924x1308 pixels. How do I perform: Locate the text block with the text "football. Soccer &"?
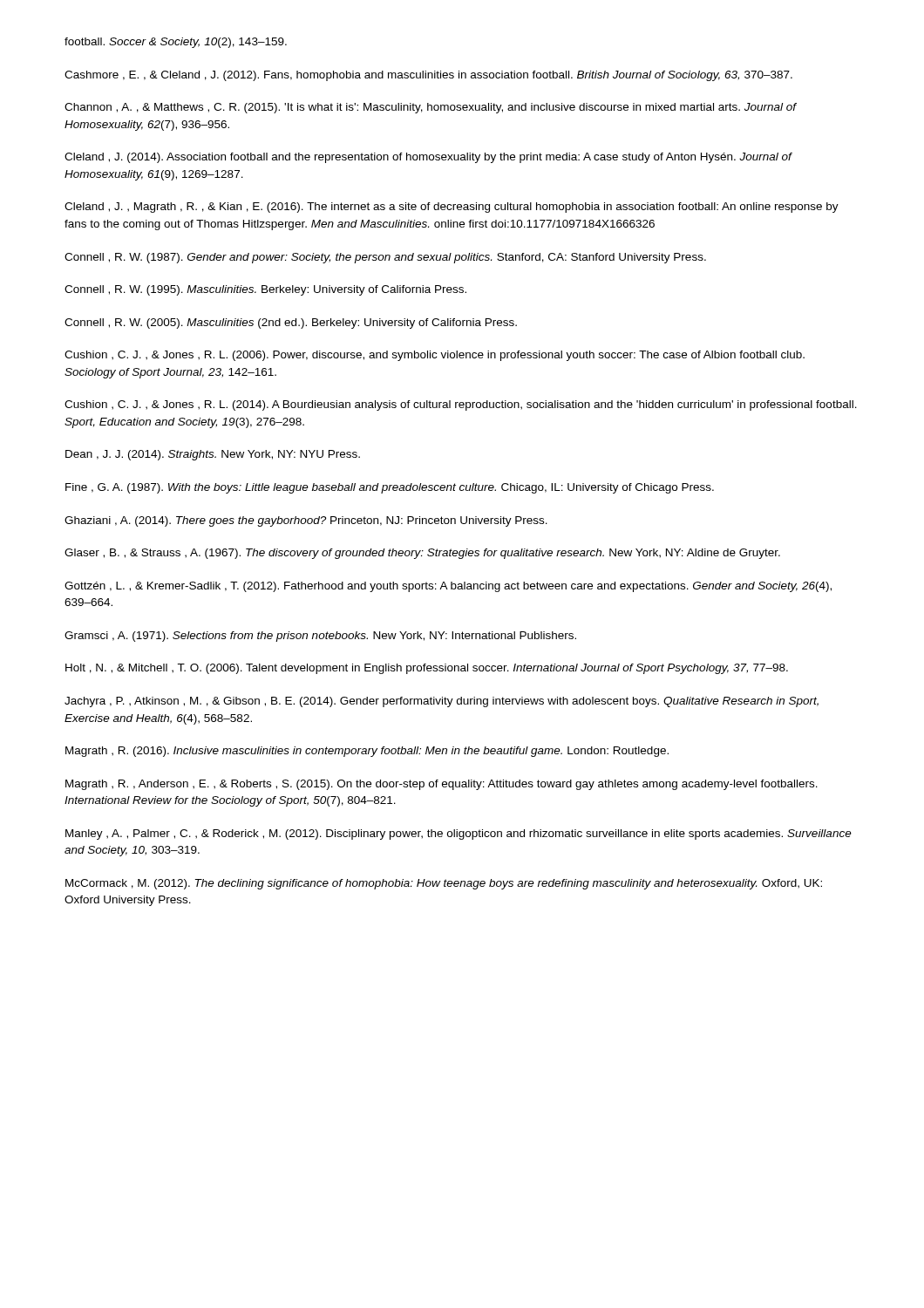(x=176, y=43)
